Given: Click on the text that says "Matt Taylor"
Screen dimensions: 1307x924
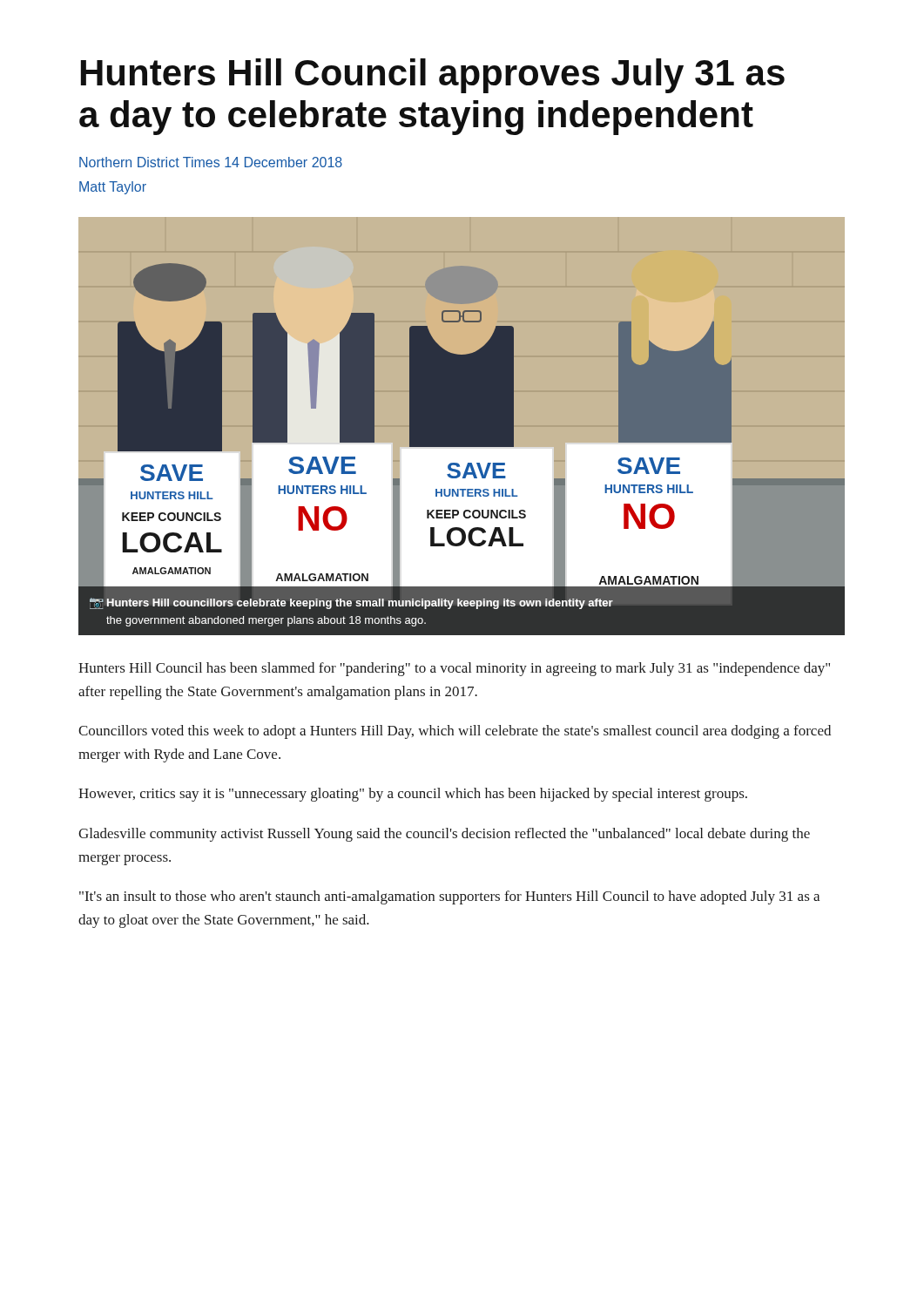Looking at the screenshot, I should tap(112, 187).
